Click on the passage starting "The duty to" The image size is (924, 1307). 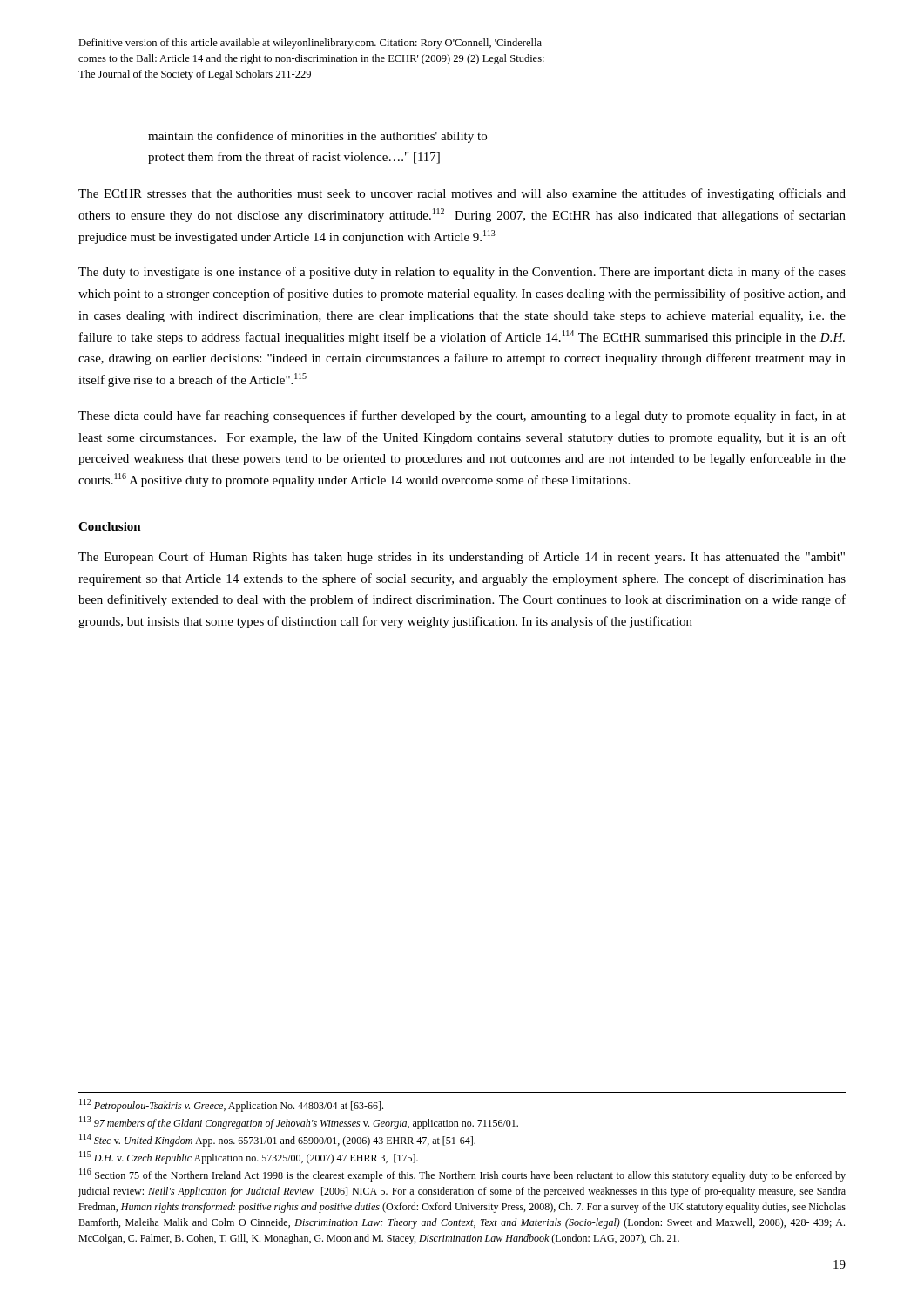[x=462, y=326]
